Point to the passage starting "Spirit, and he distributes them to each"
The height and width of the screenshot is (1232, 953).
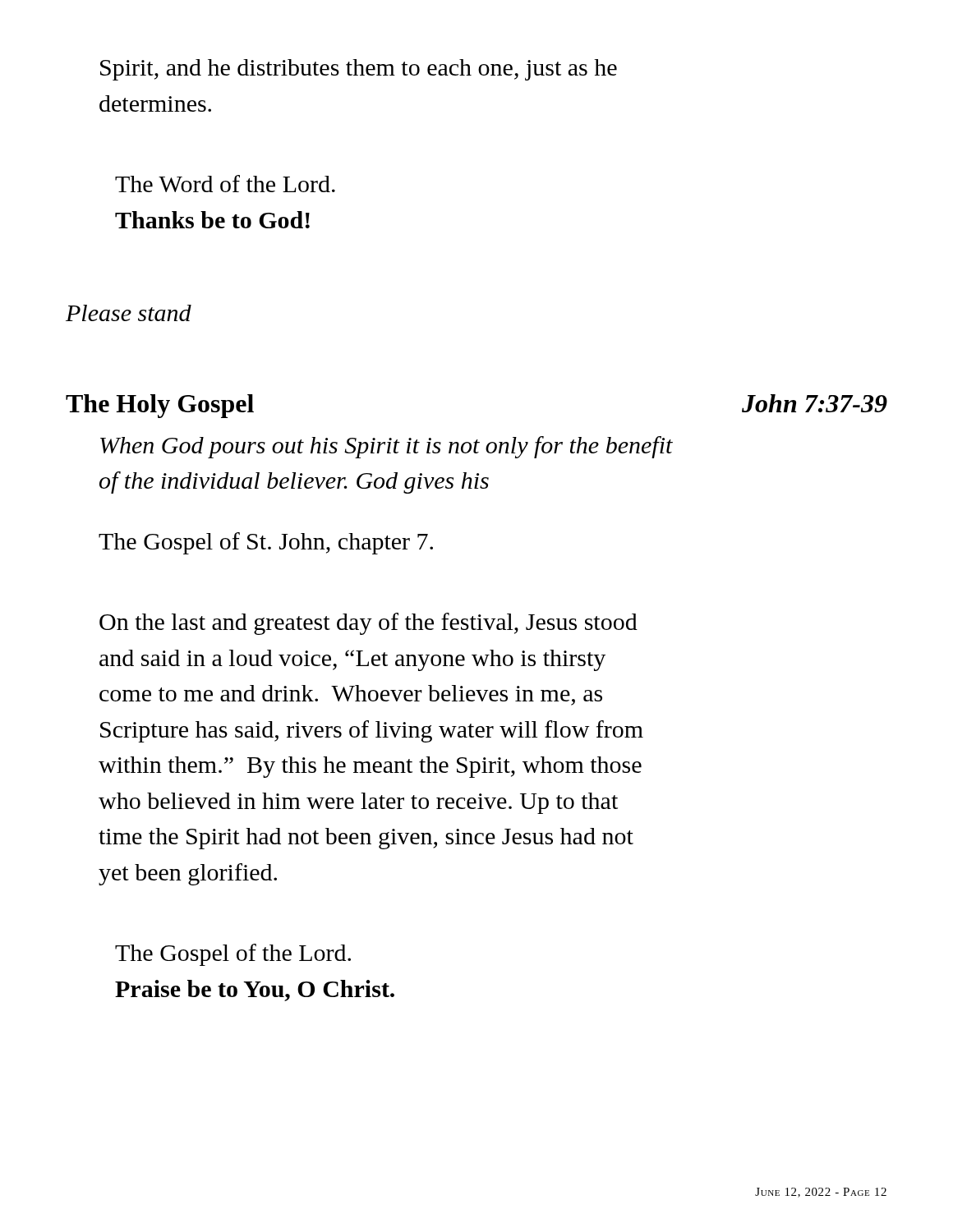[358, 85]
